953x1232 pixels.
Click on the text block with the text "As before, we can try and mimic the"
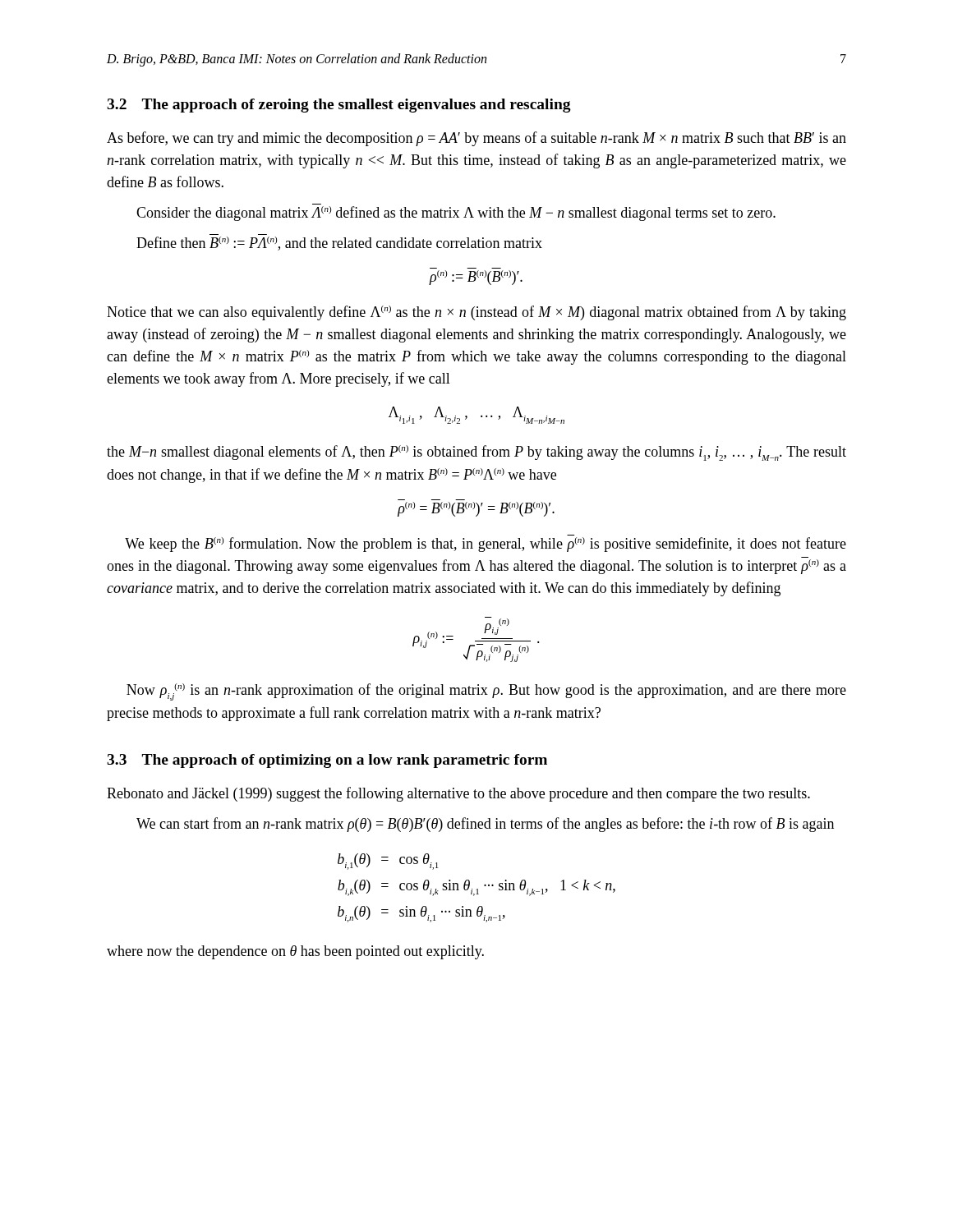coord(476,160)
